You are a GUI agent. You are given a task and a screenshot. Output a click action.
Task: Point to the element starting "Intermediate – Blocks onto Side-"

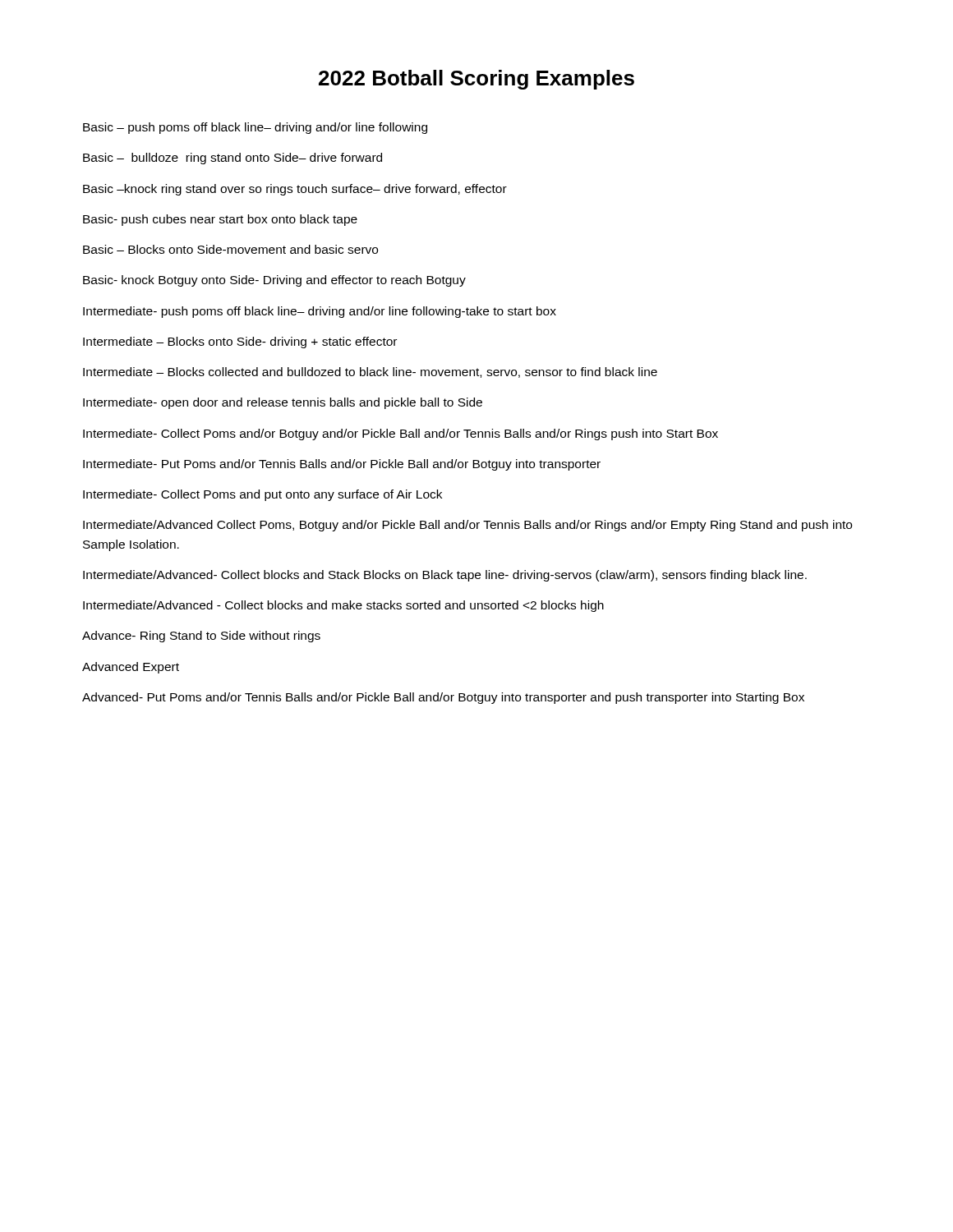pyautogui.click(x=240, y=341)
